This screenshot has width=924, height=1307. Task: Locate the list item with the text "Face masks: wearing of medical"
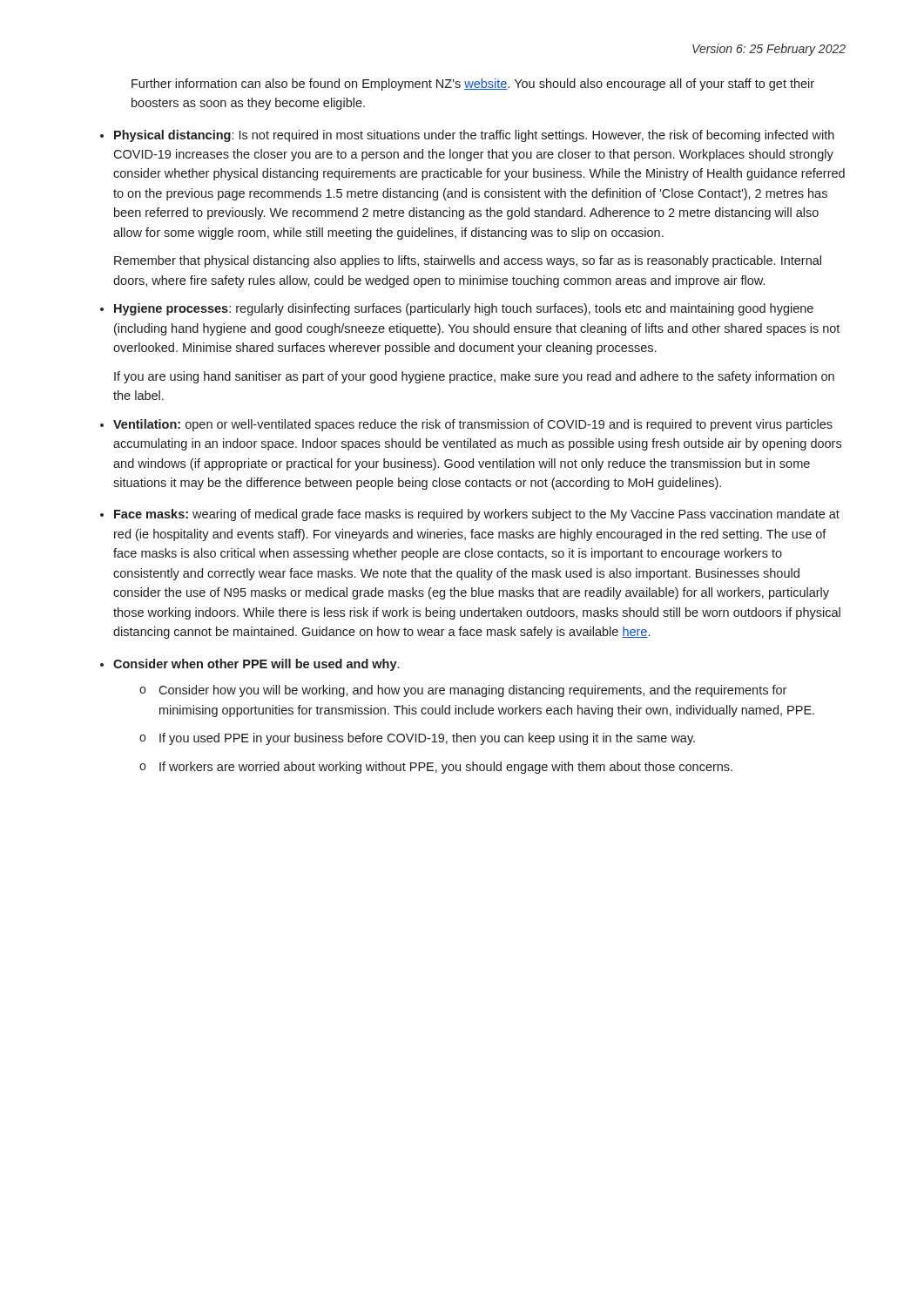click(477, 573)
